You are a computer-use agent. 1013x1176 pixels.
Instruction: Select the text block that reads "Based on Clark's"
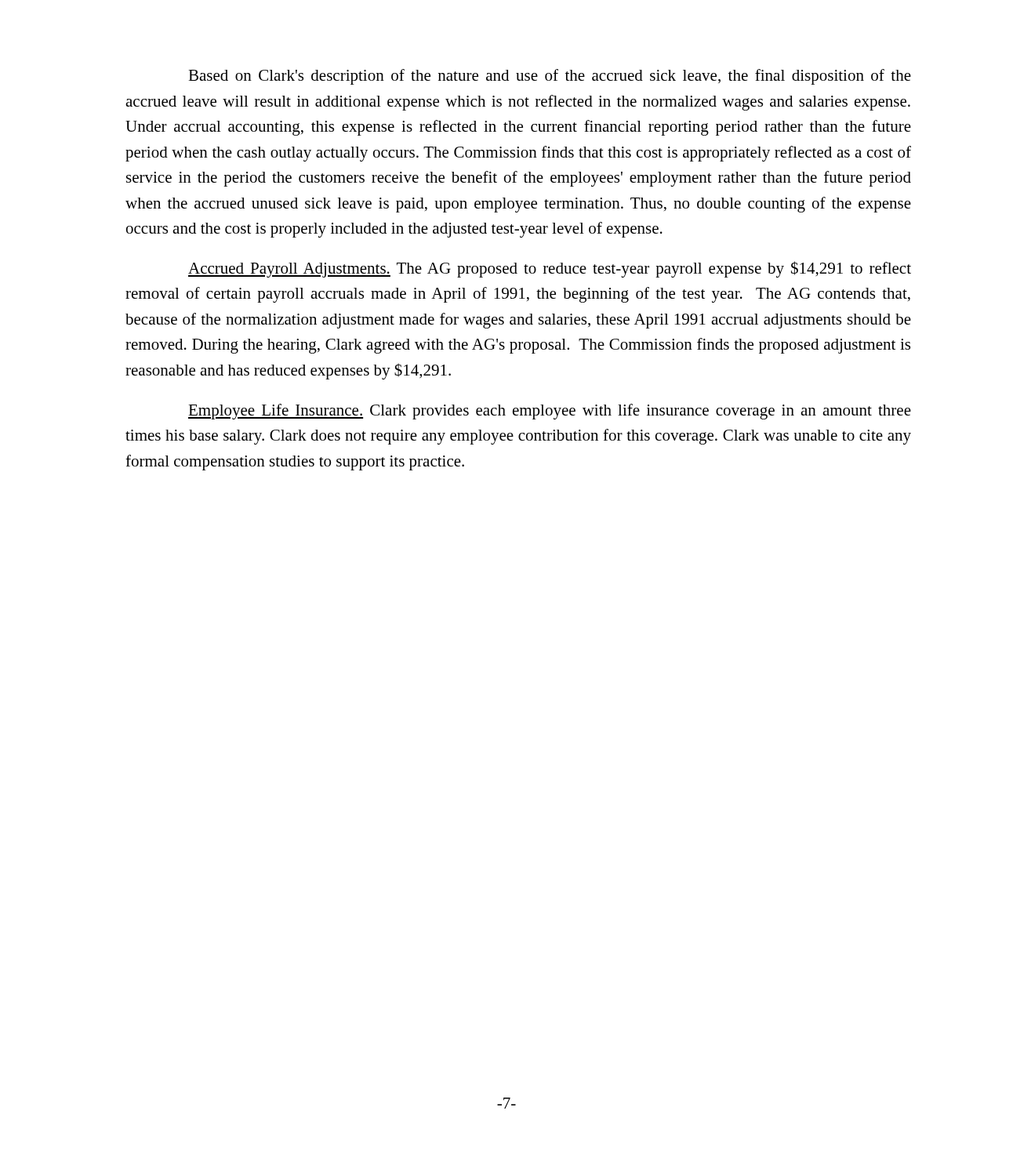[x=518, y=152]
